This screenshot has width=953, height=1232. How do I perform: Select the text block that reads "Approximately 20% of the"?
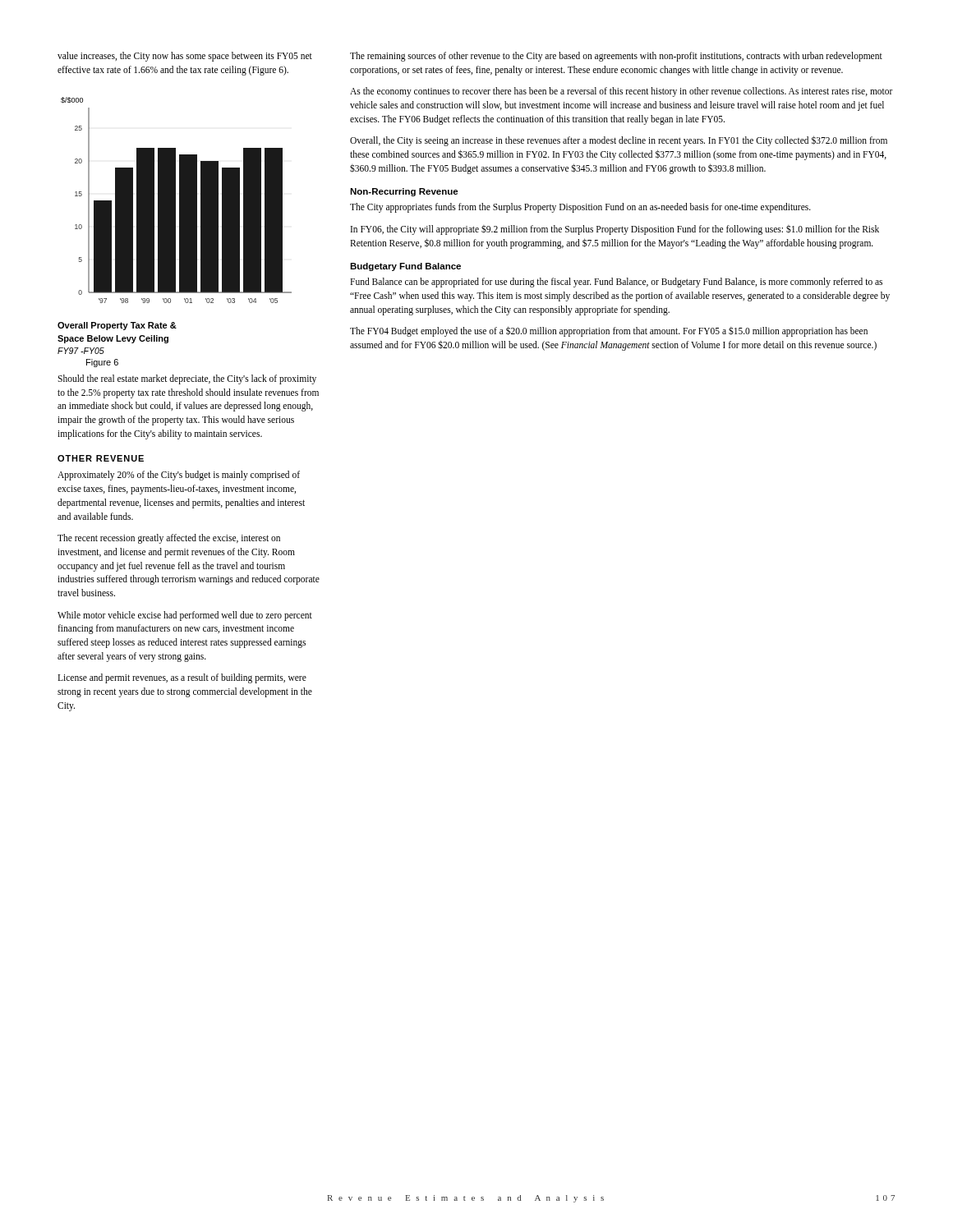[x=189, y=496]
